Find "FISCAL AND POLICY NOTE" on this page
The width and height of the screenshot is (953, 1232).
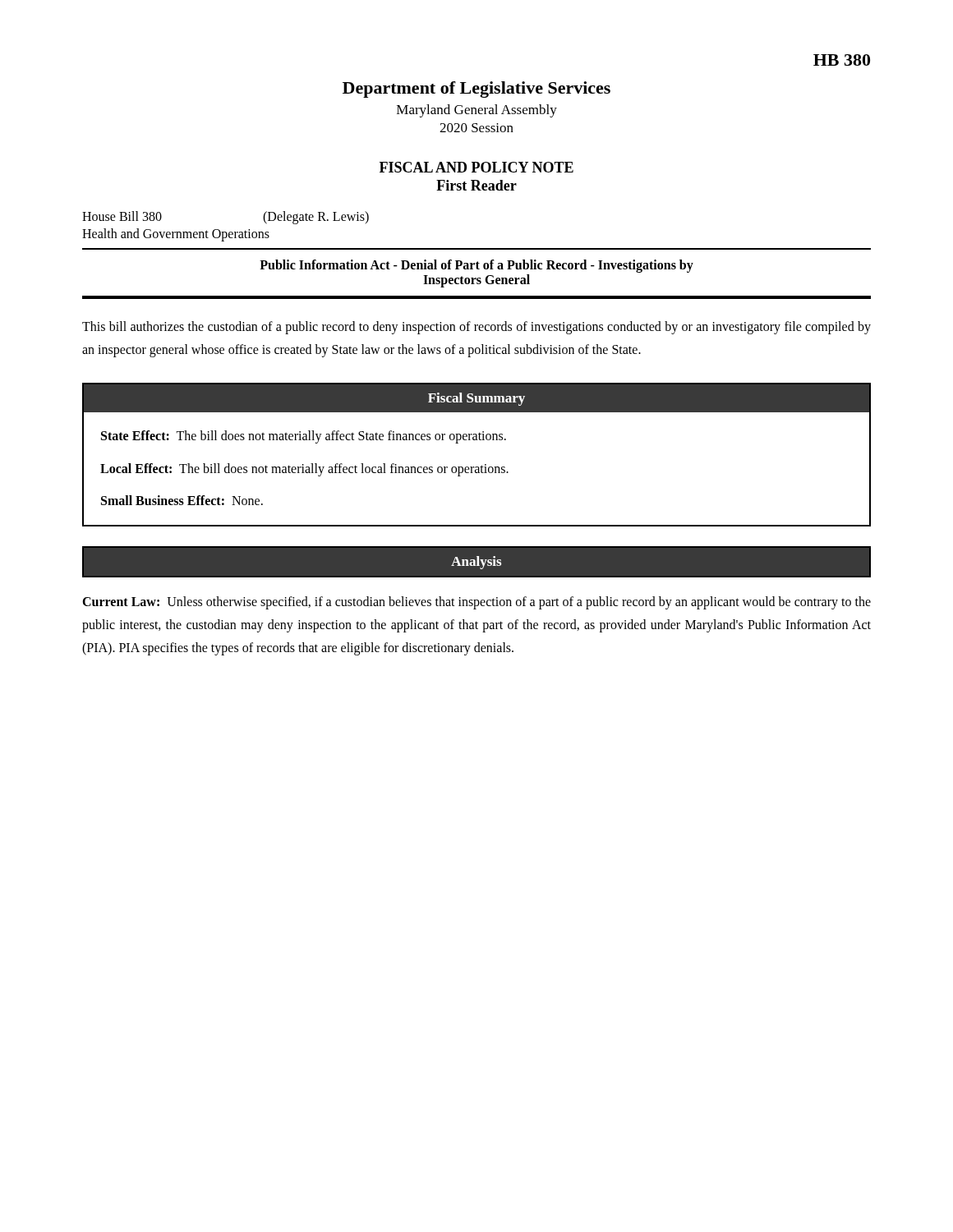click(x=476, y=168)
